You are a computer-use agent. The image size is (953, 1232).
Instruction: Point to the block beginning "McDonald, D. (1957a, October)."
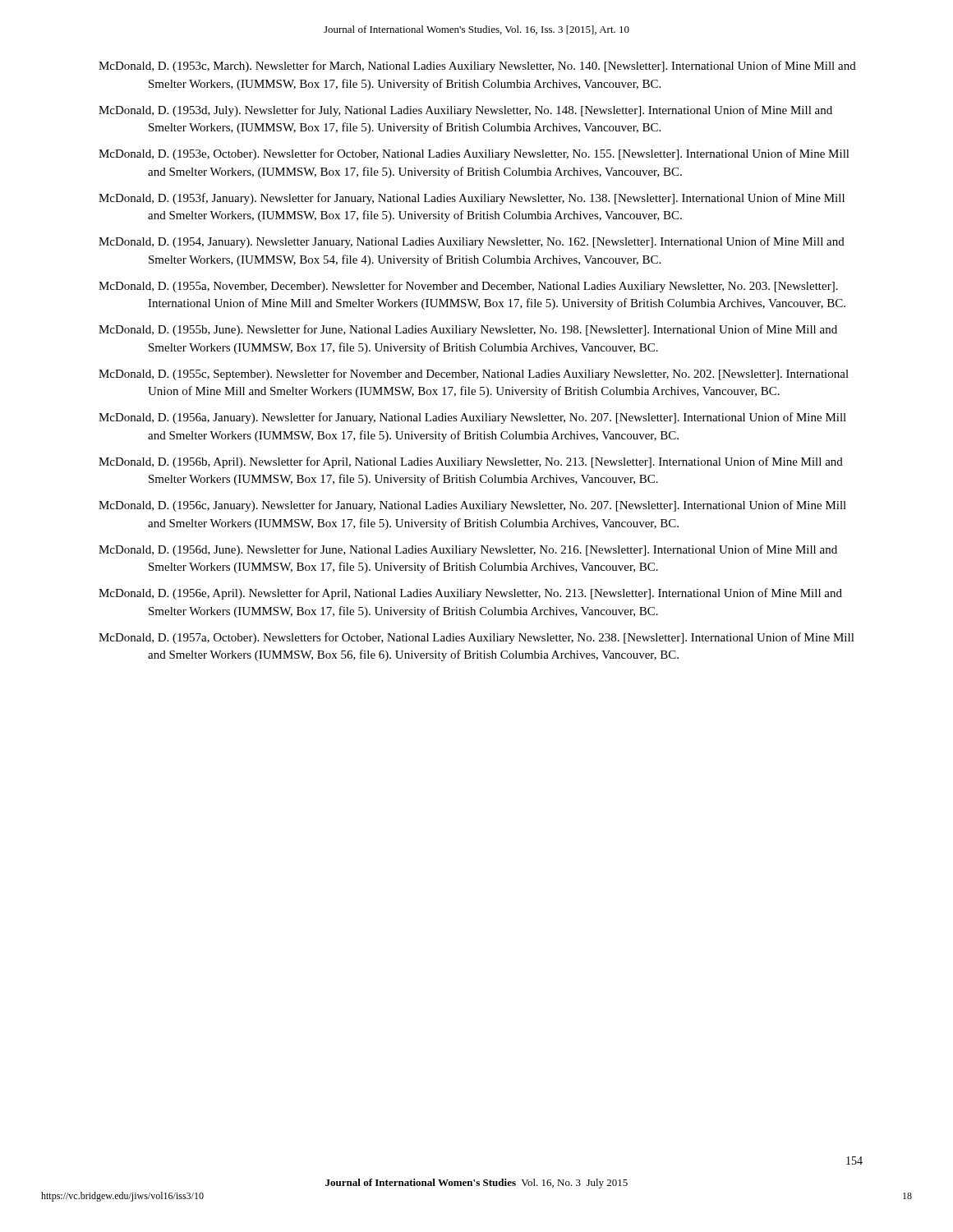click(476, 646)
